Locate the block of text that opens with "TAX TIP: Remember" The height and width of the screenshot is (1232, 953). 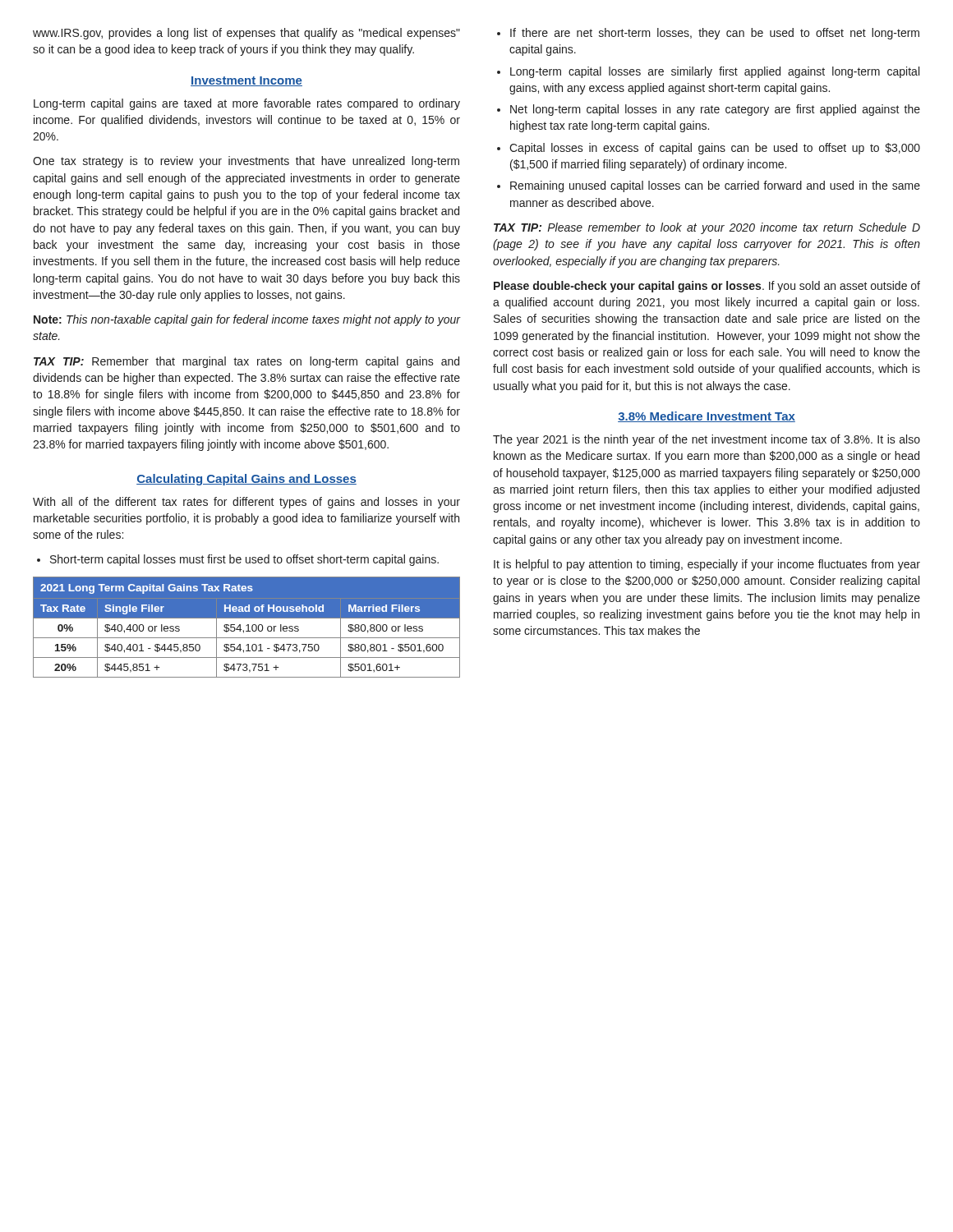(x=246, y=403)
